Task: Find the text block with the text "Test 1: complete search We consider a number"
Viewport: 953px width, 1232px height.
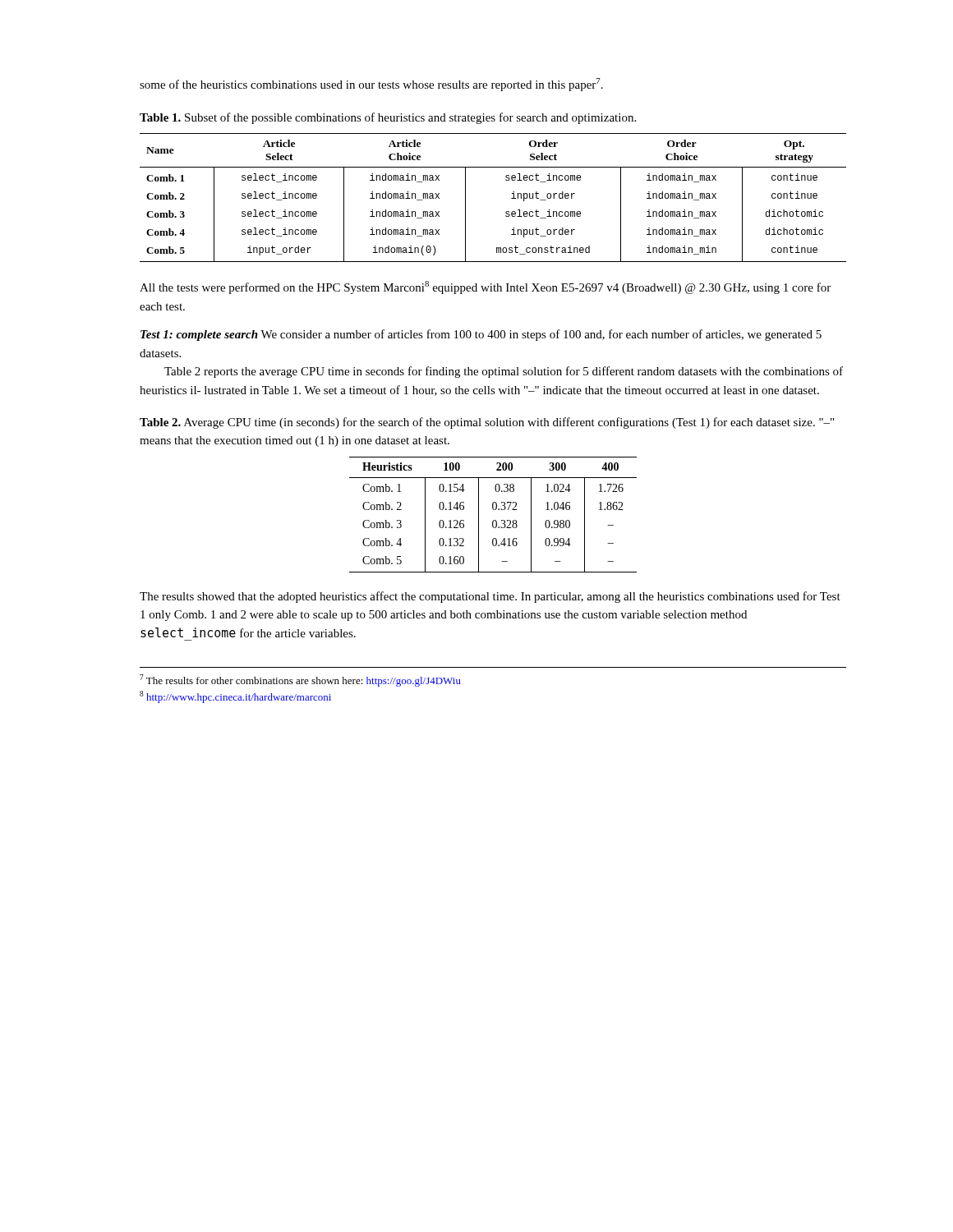Action: tap(481, 344)
